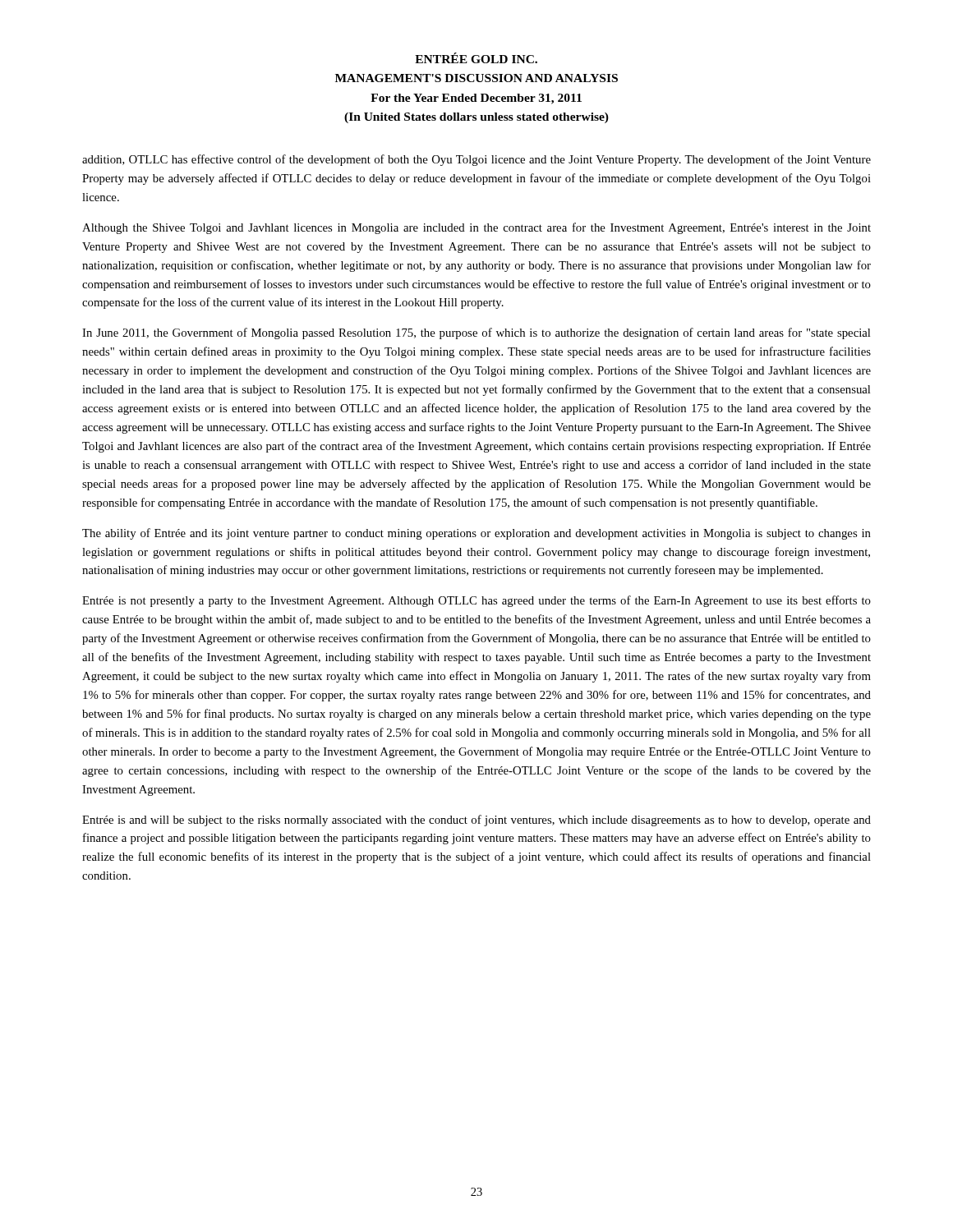Select the element starting "addition, OTLLC has"
Image resolution: width=953 pixels, height=1232 pixels.
click(x=476, y=178)
